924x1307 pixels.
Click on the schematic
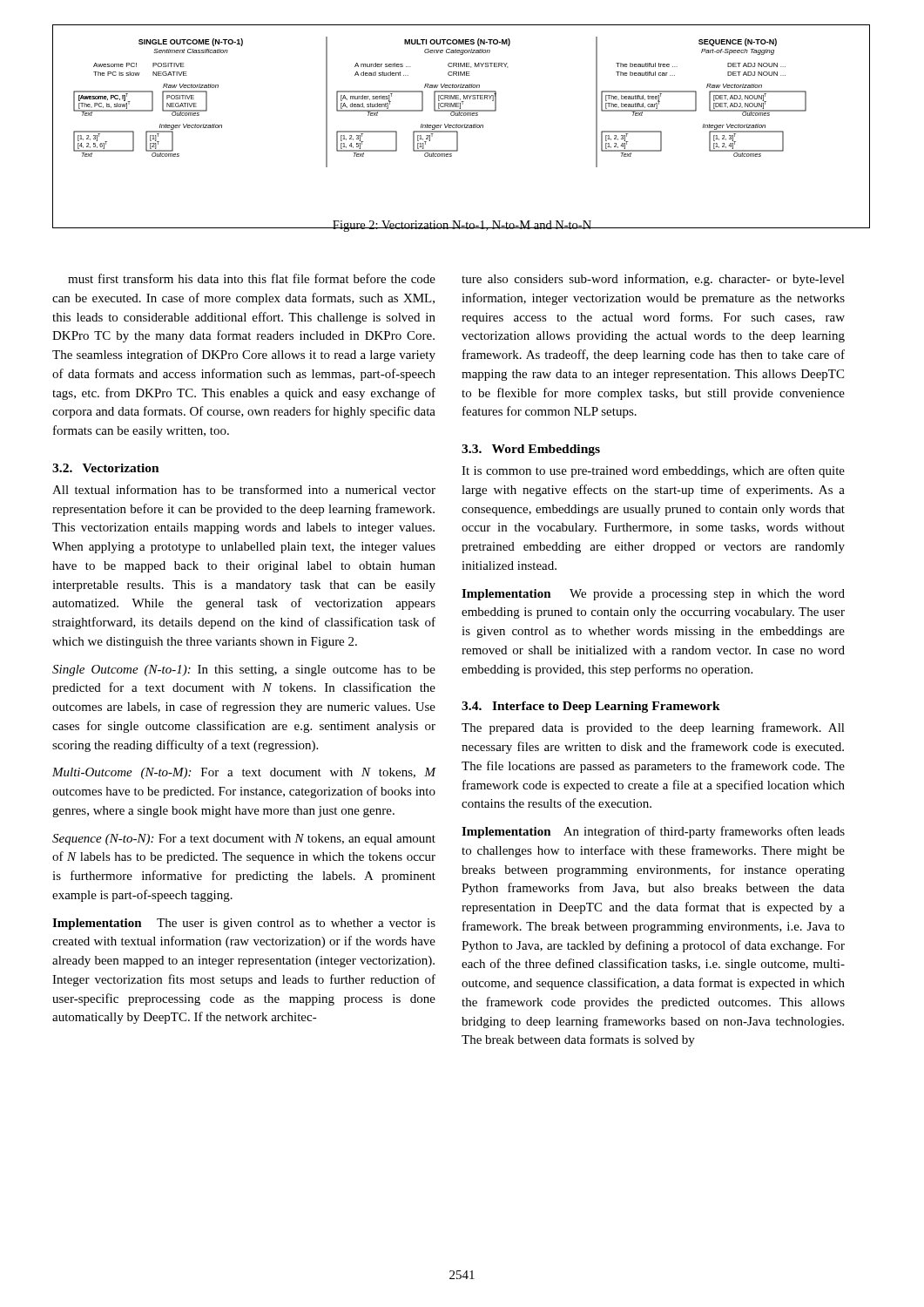click(x=462, y=126)
